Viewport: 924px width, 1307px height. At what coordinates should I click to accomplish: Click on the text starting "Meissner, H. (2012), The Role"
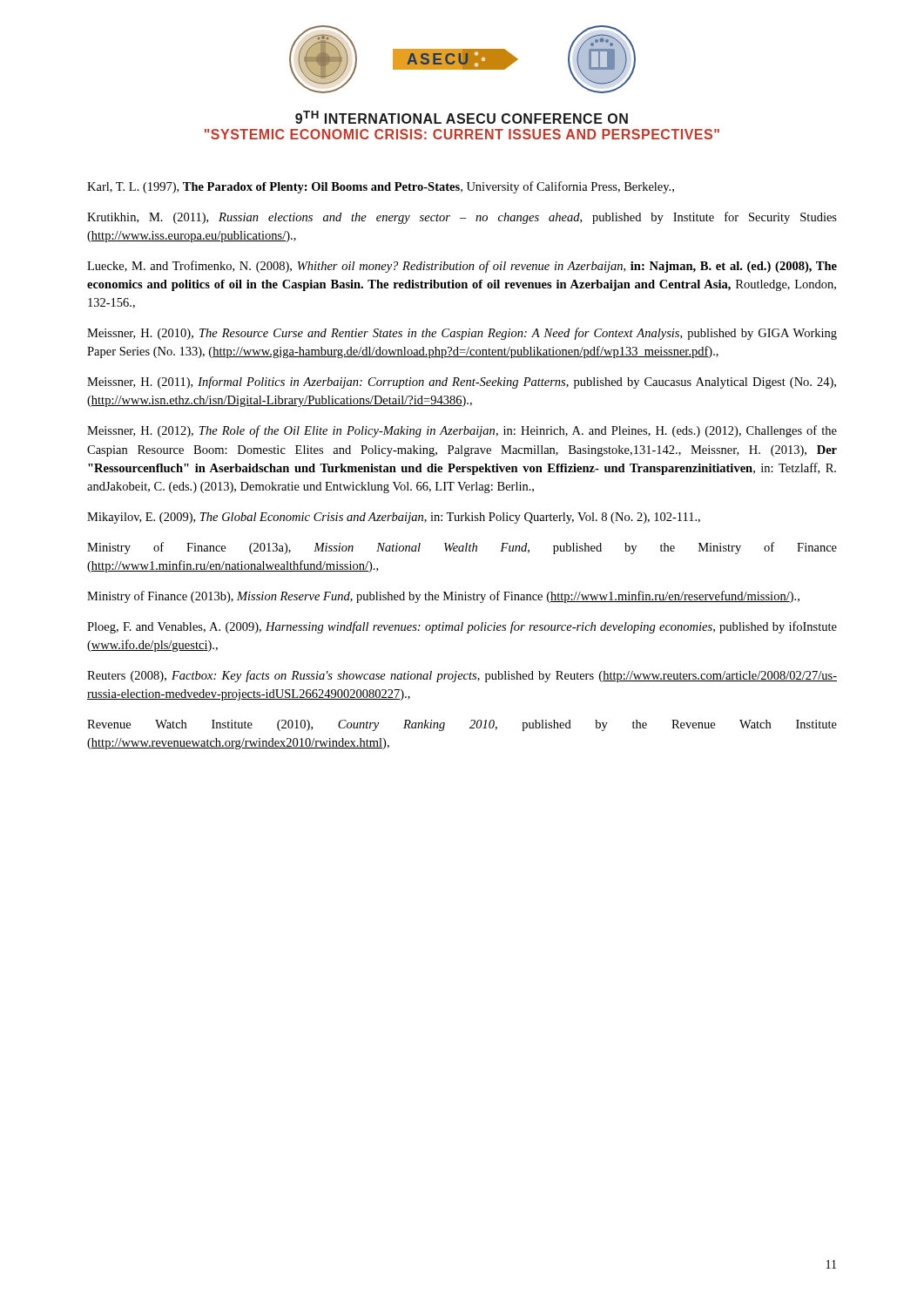[462, 458]
